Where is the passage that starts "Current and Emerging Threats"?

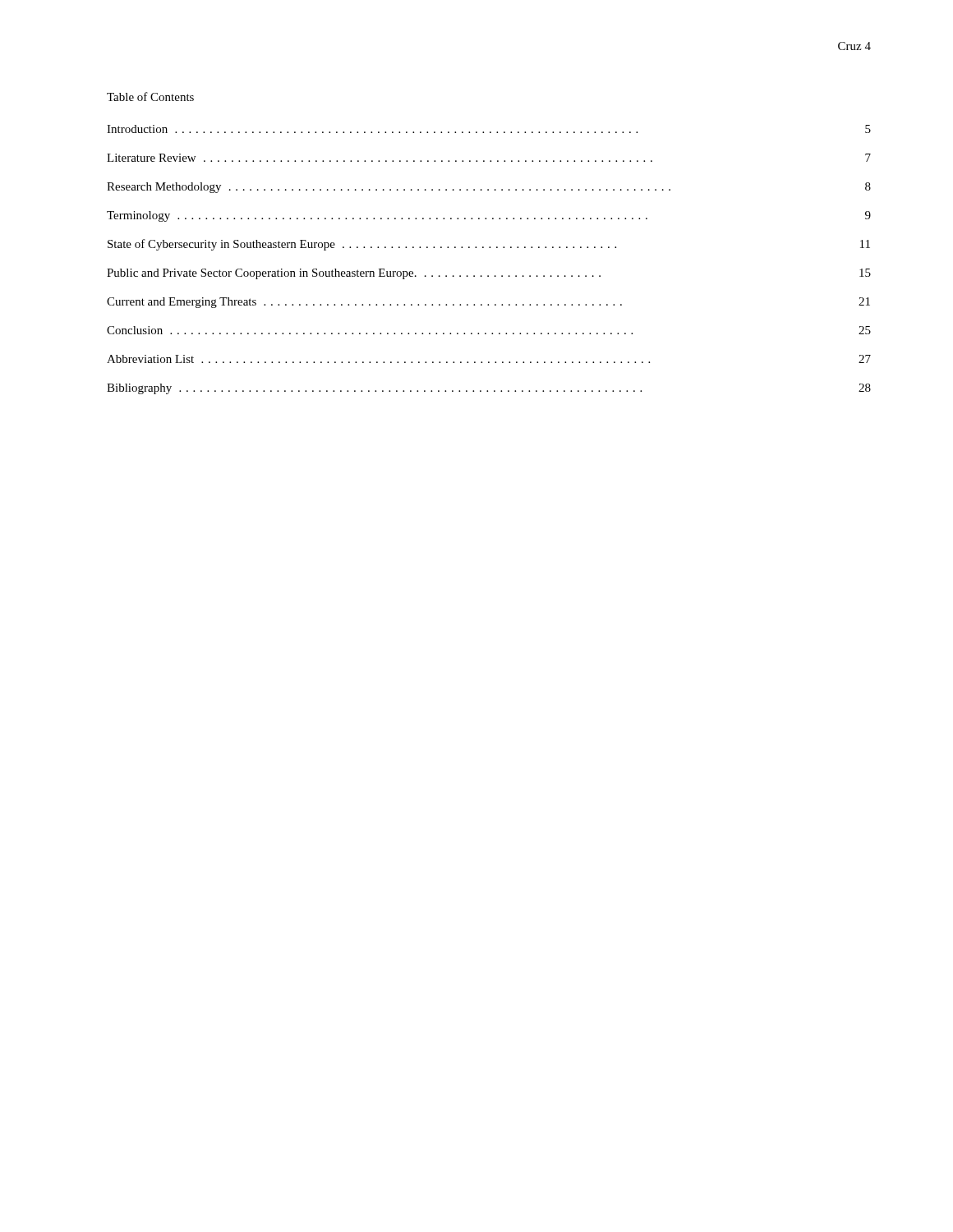[x=489, y=302]
